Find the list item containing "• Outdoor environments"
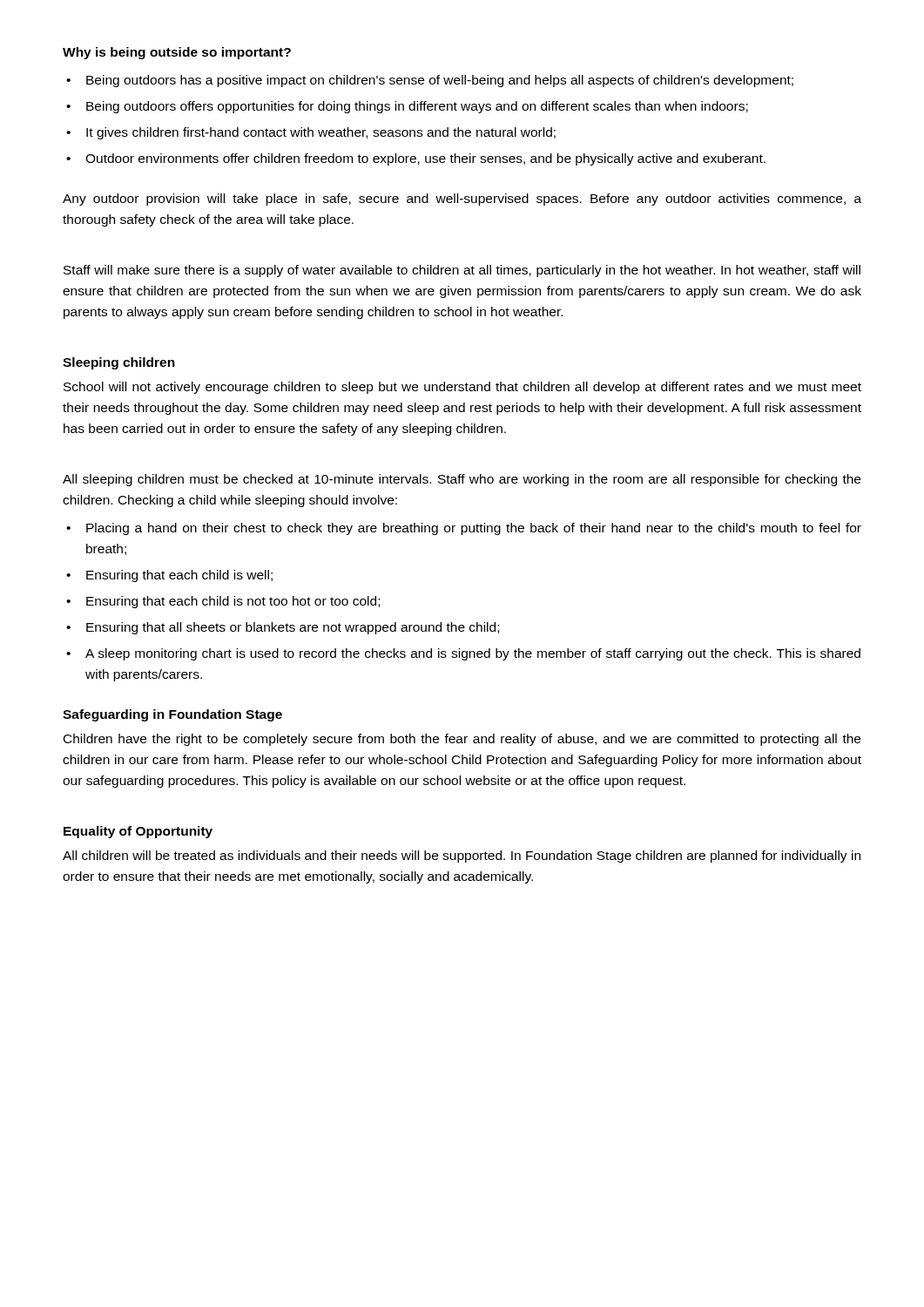Image resolution: width=924 pixels, height=1307 pixels. (462, 159)
